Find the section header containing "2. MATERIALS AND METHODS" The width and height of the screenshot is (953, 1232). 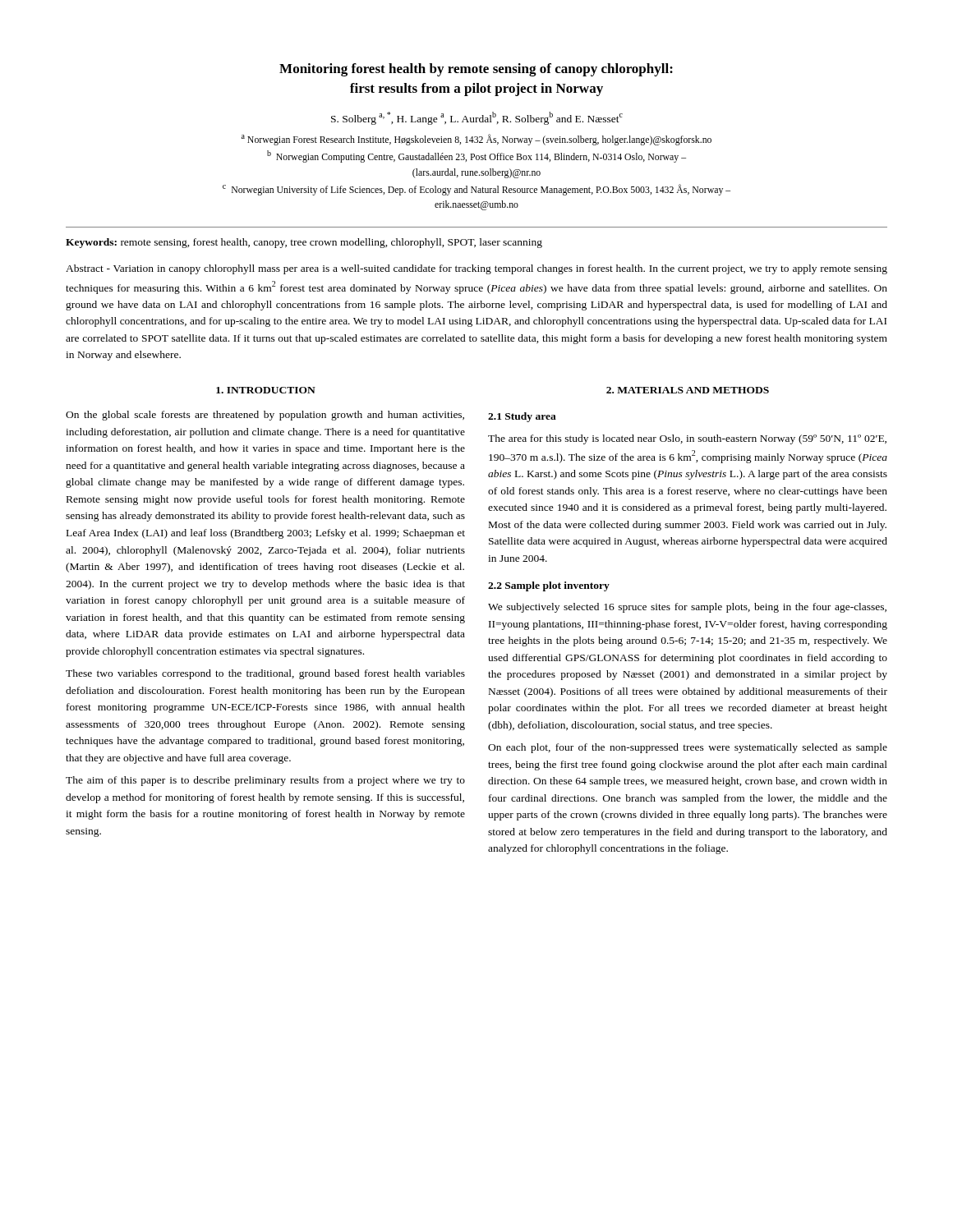click(688, 390)
